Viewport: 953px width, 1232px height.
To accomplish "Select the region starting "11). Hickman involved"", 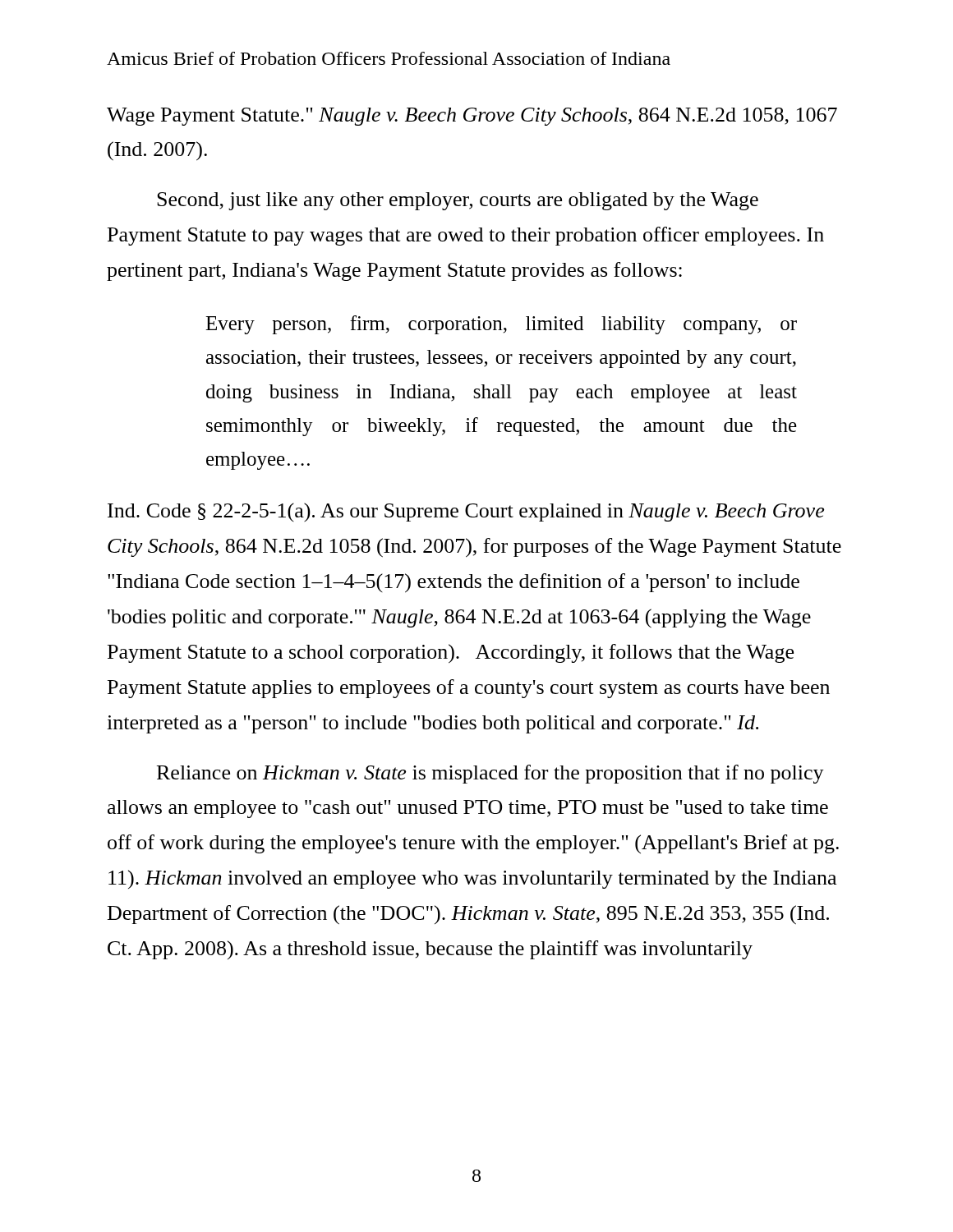I will 472,878.
